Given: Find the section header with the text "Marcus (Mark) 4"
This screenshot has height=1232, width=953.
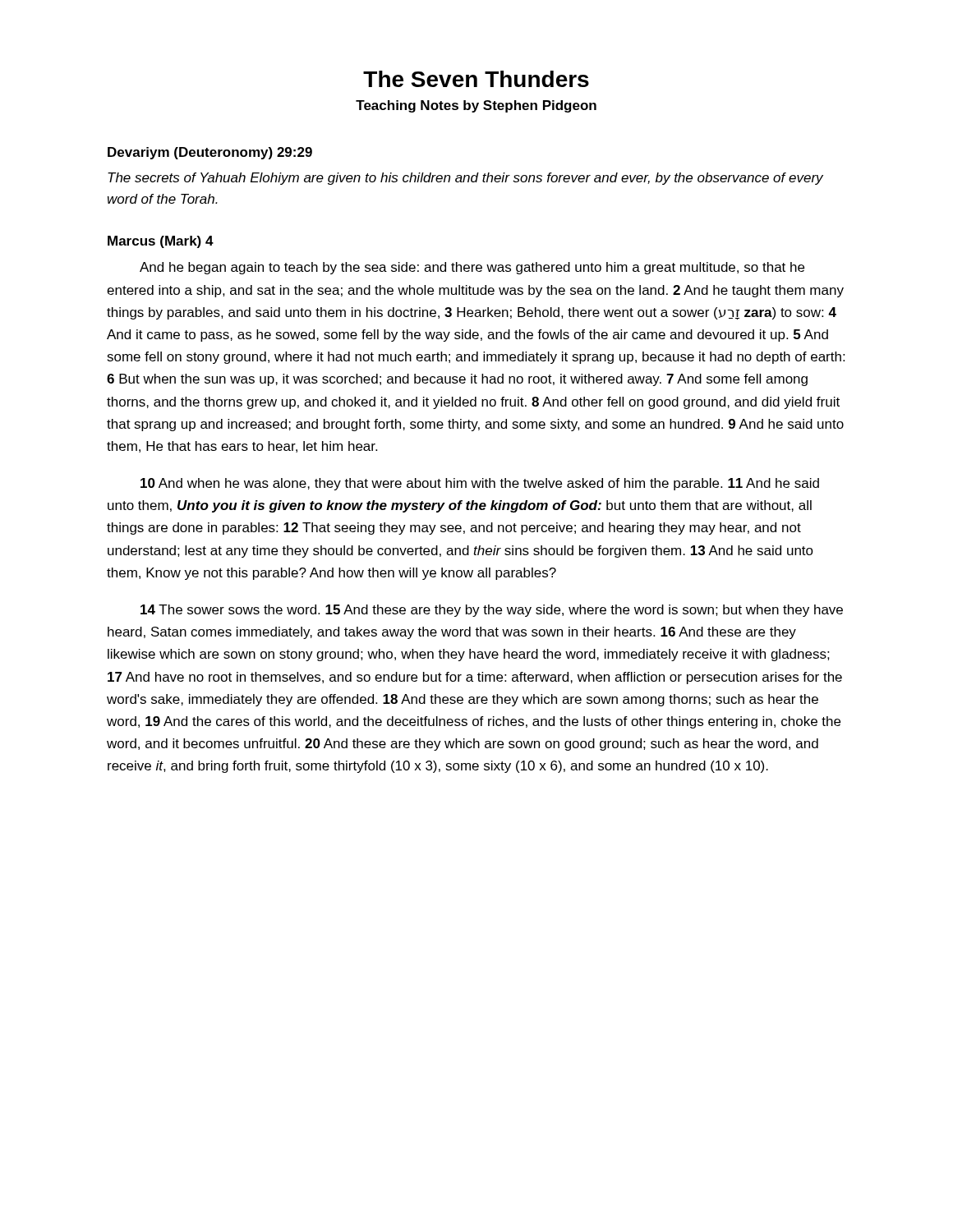Looking at the screenshot, I should point(160,241).
